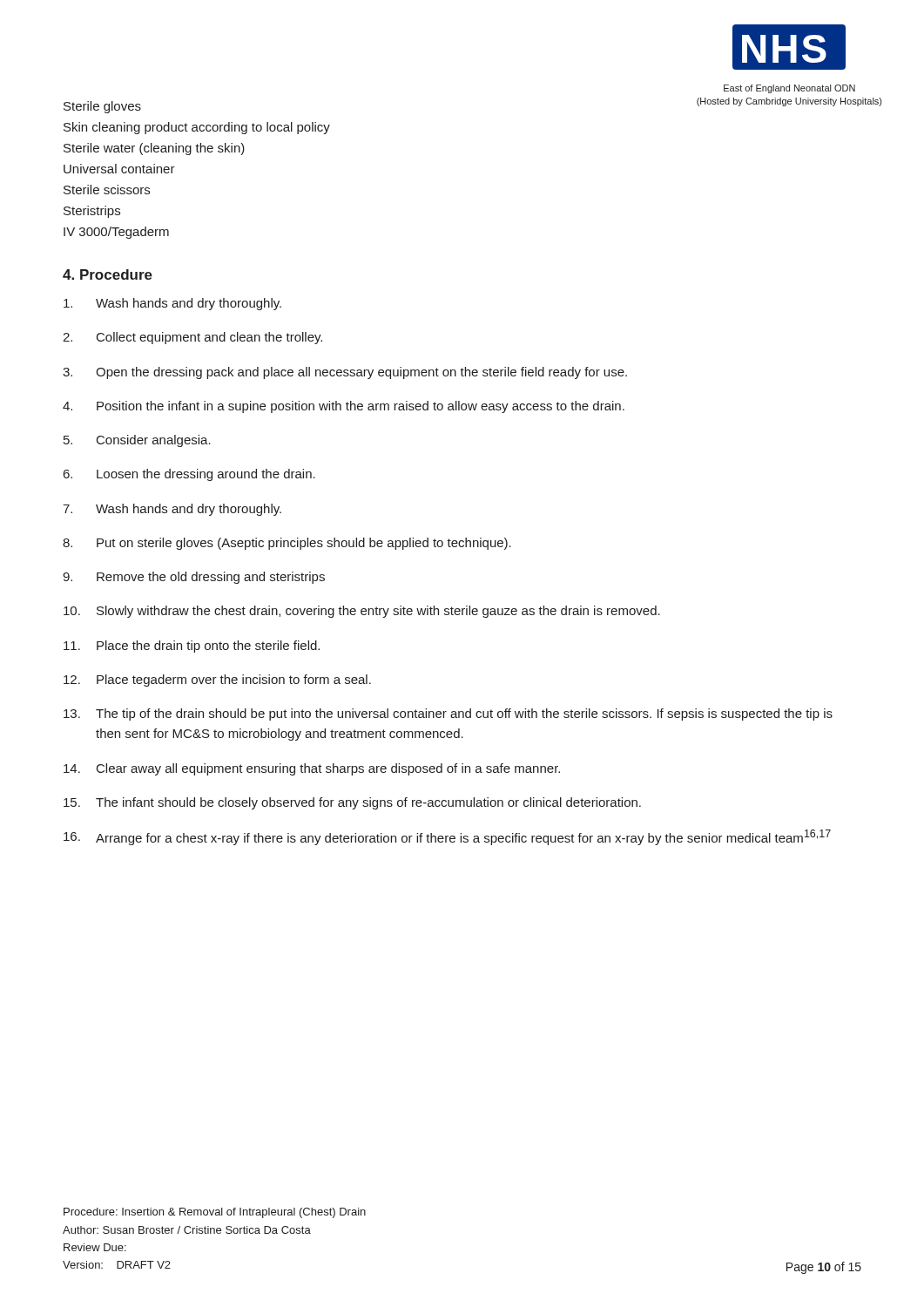Find the block on this page that starts "13. The tip of the drain should be"
Image resolution: width=924 pixels, height=1307 pixels.
pyautogui.click(x=462, y=723)
